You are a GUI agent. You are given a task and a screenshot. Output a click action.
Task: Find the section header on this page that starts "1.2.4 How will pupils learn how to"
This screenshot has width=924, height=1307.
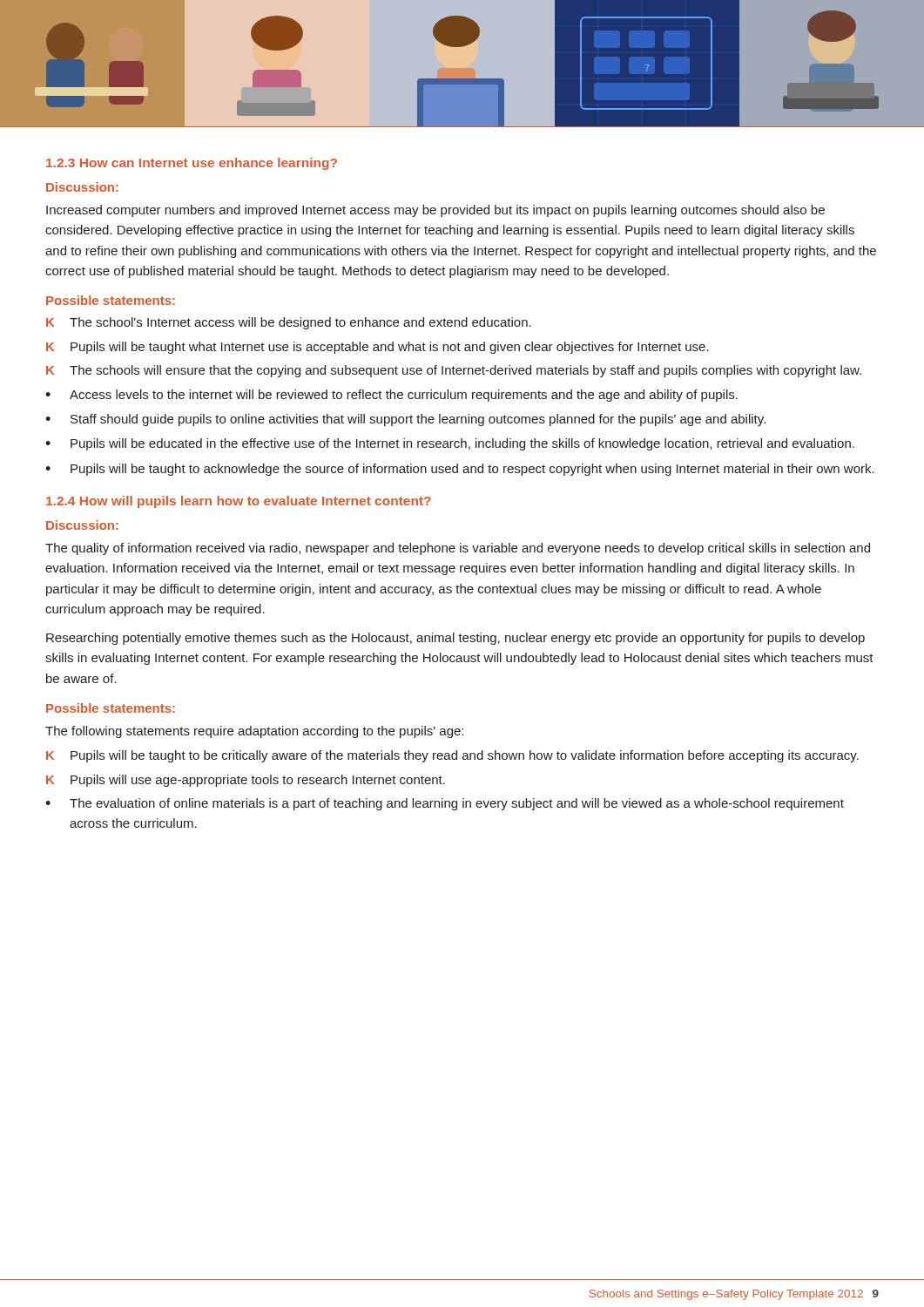click(x=238, y=501)
